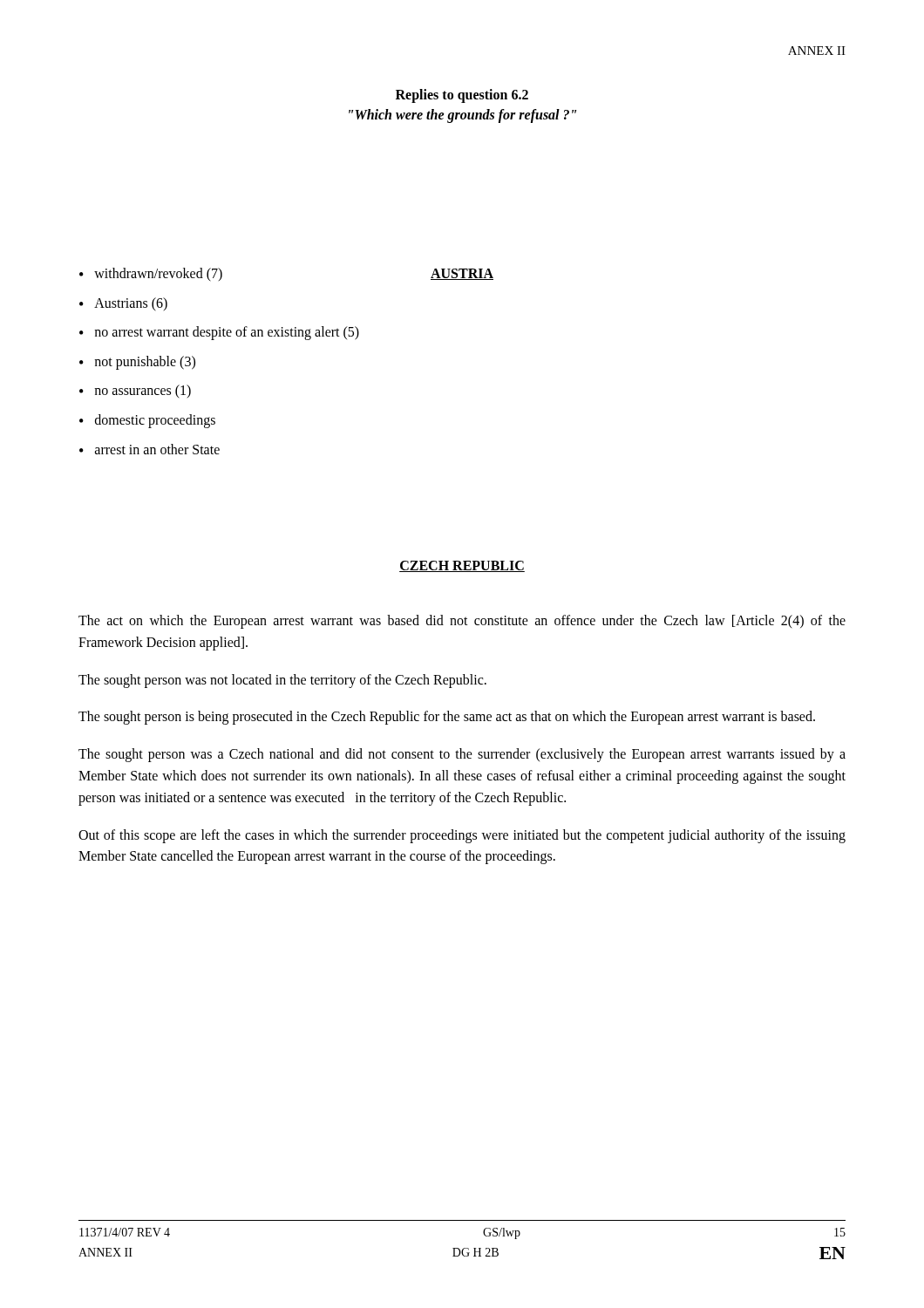Screen dimensions: 1308x924
Task: Where is the passage that starts "The act on"?
Action: pyautogui.click(x=462, y=631)
